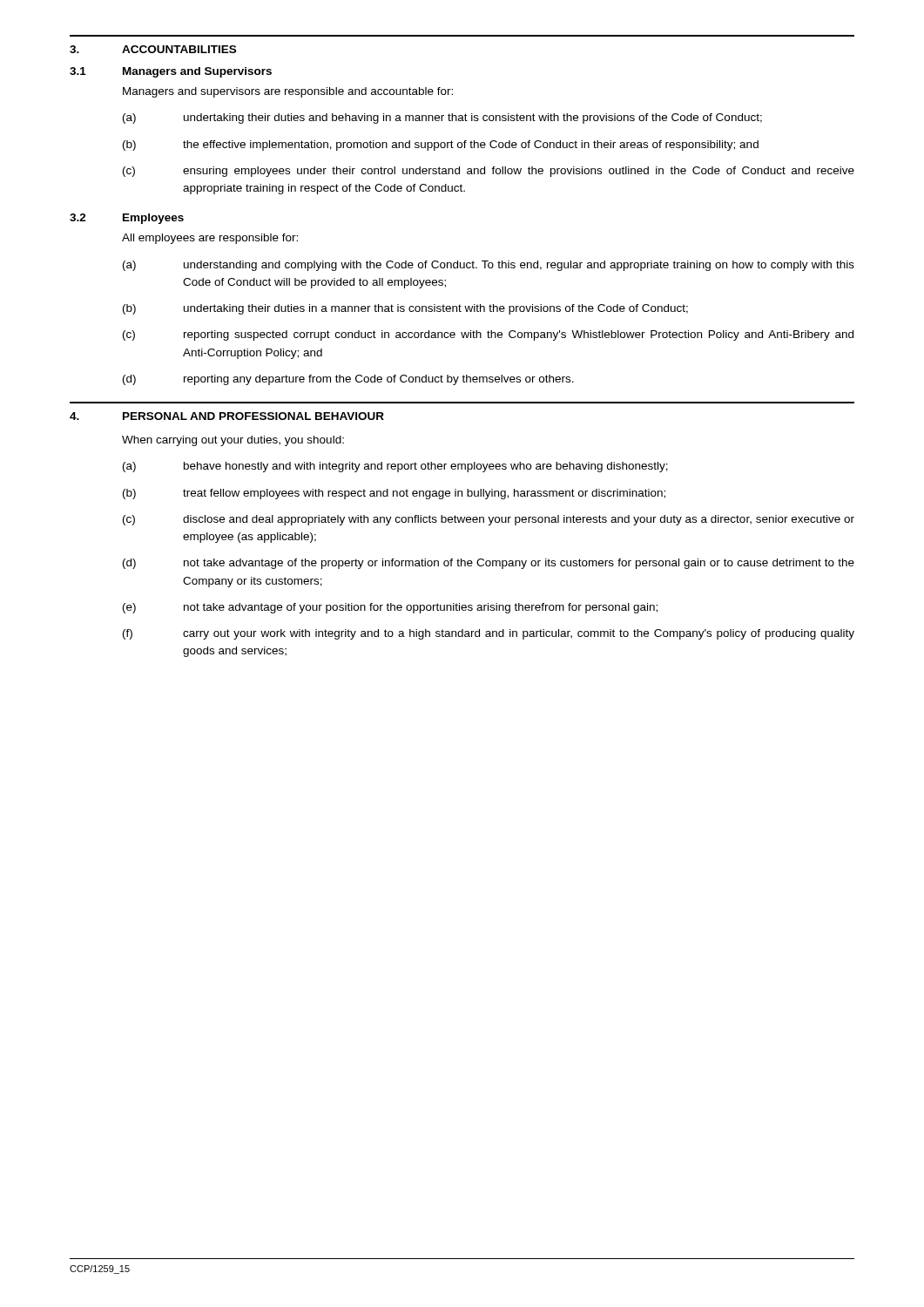Find the list item with the text "(d) not take"
924x1307 pixels.
tap(488, 572)
